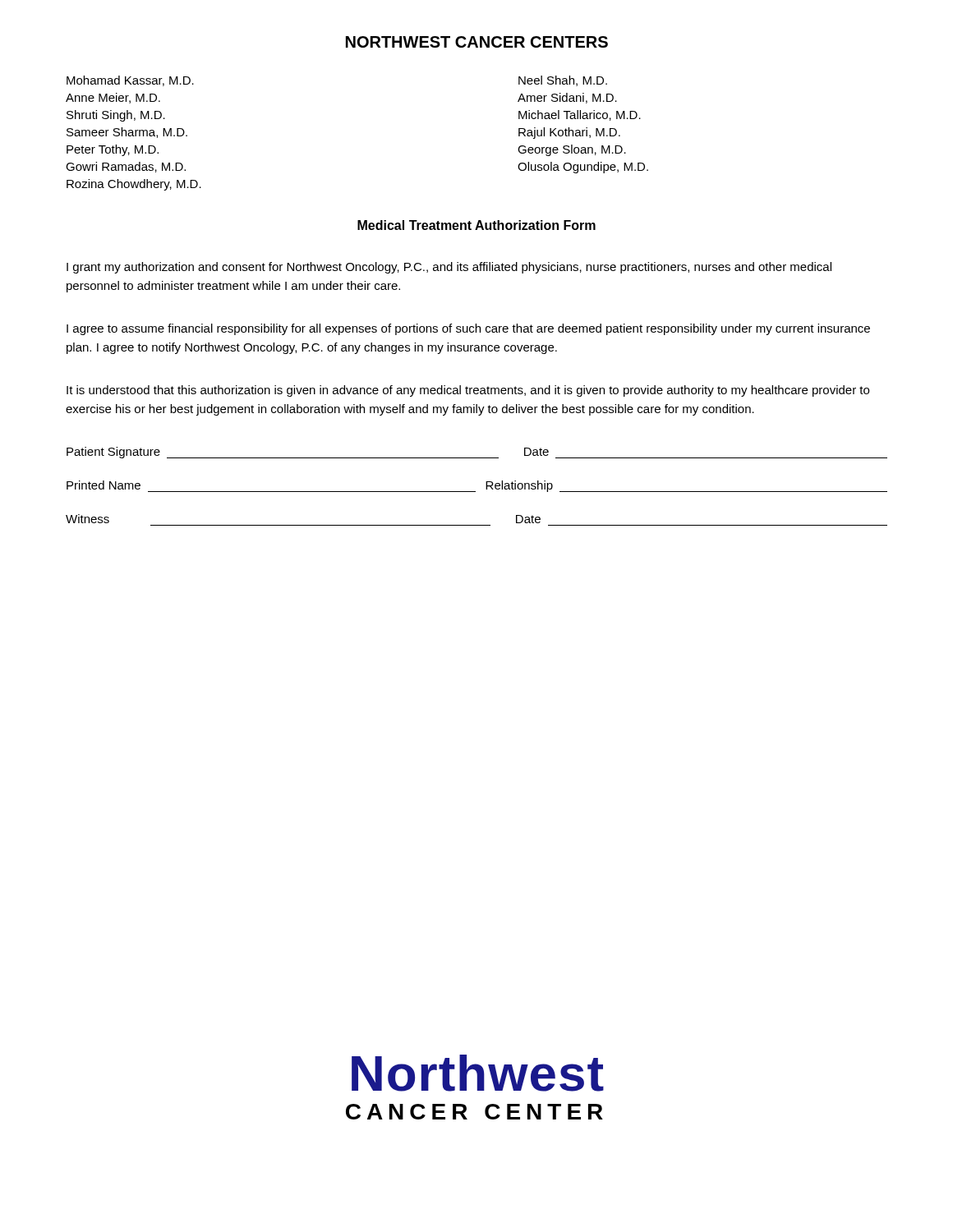Viewport: 953px width, 1232px height.
Task: Locate the text with the text "Printed Name Relationship"
Action: pyautogui.click(x=476, y=484)
